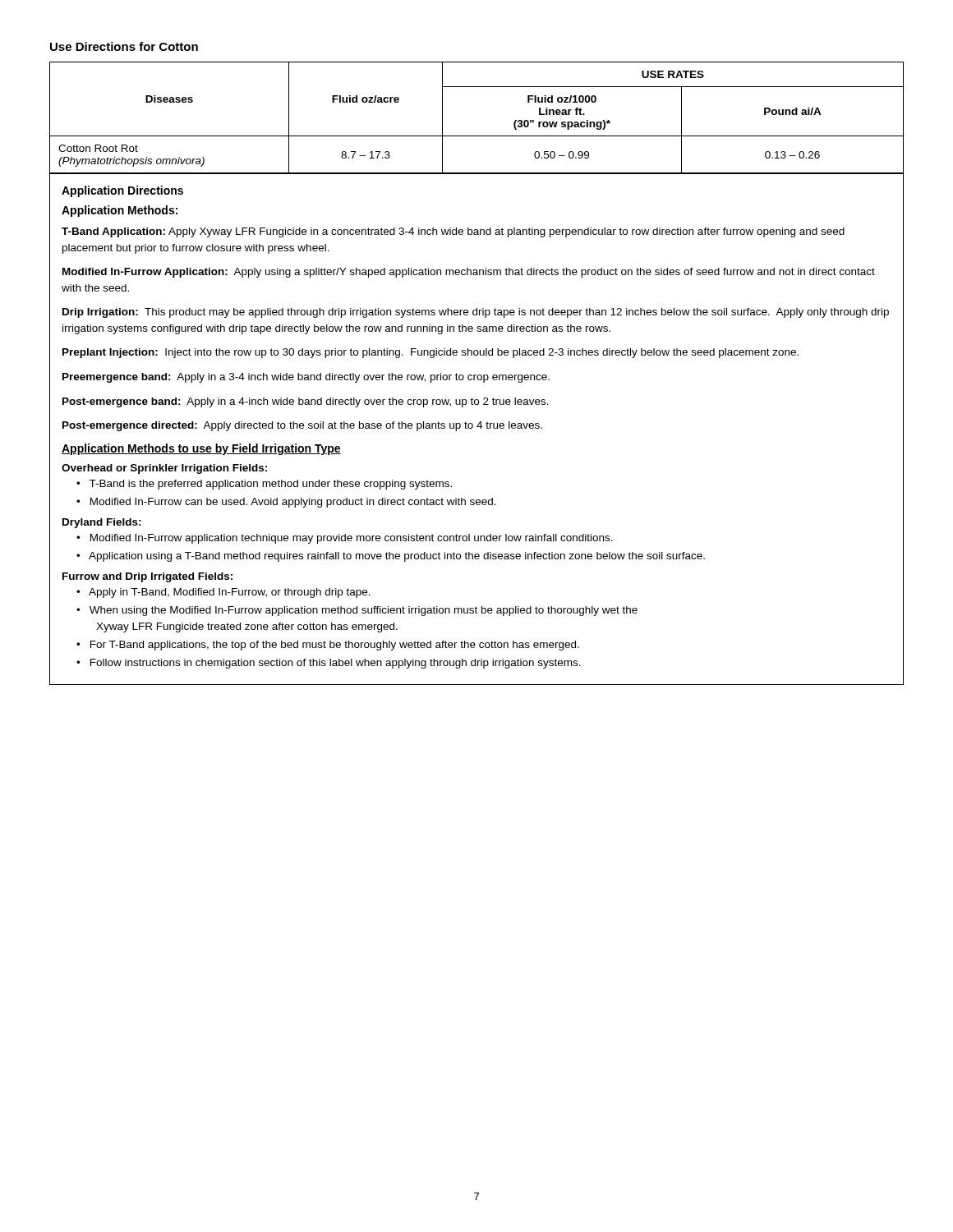Image resolution: width=953 pixels, height=1232 pixels.
Task: Point to the text starting "T-Band is the preferred application method under these"
Action: (x=270, y=483)
